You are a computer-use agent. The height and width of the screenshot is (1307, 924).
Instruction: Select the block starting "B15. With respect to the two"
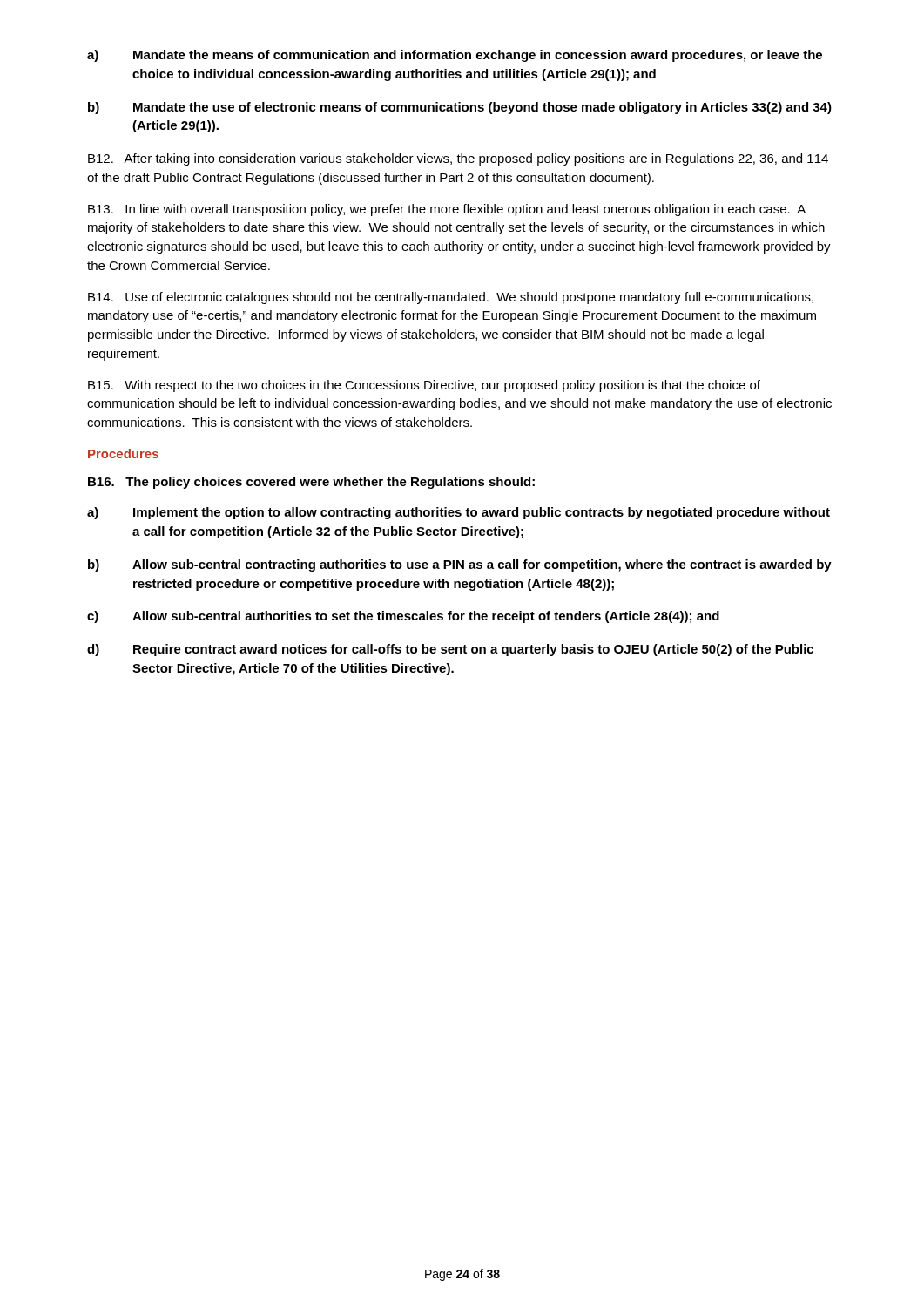pyautogui.click(x=462, y=404)
